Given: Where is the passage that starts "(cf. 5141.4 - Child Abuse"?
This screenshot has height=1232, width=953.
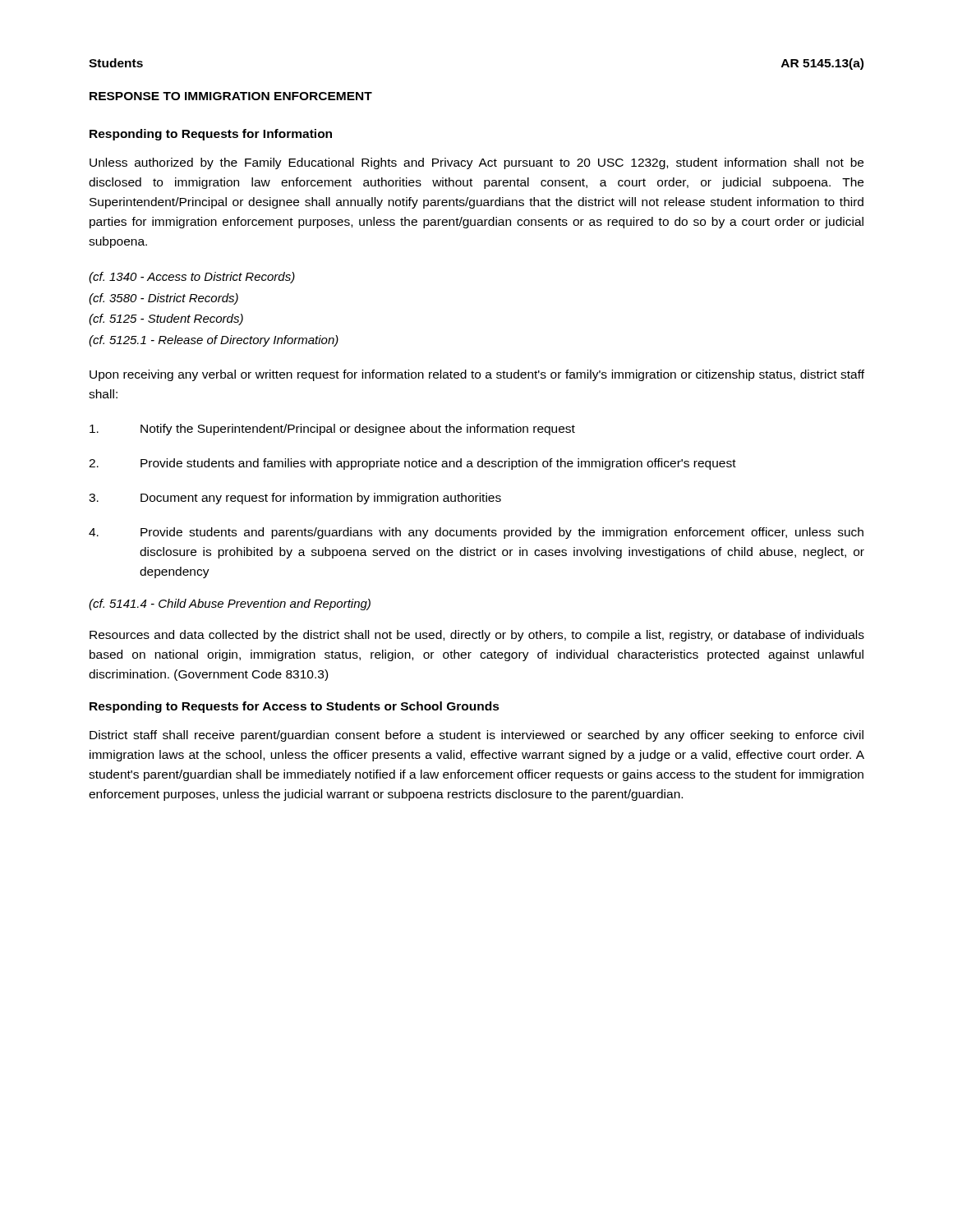Looking at the screenshot, I should click(230, 603).
